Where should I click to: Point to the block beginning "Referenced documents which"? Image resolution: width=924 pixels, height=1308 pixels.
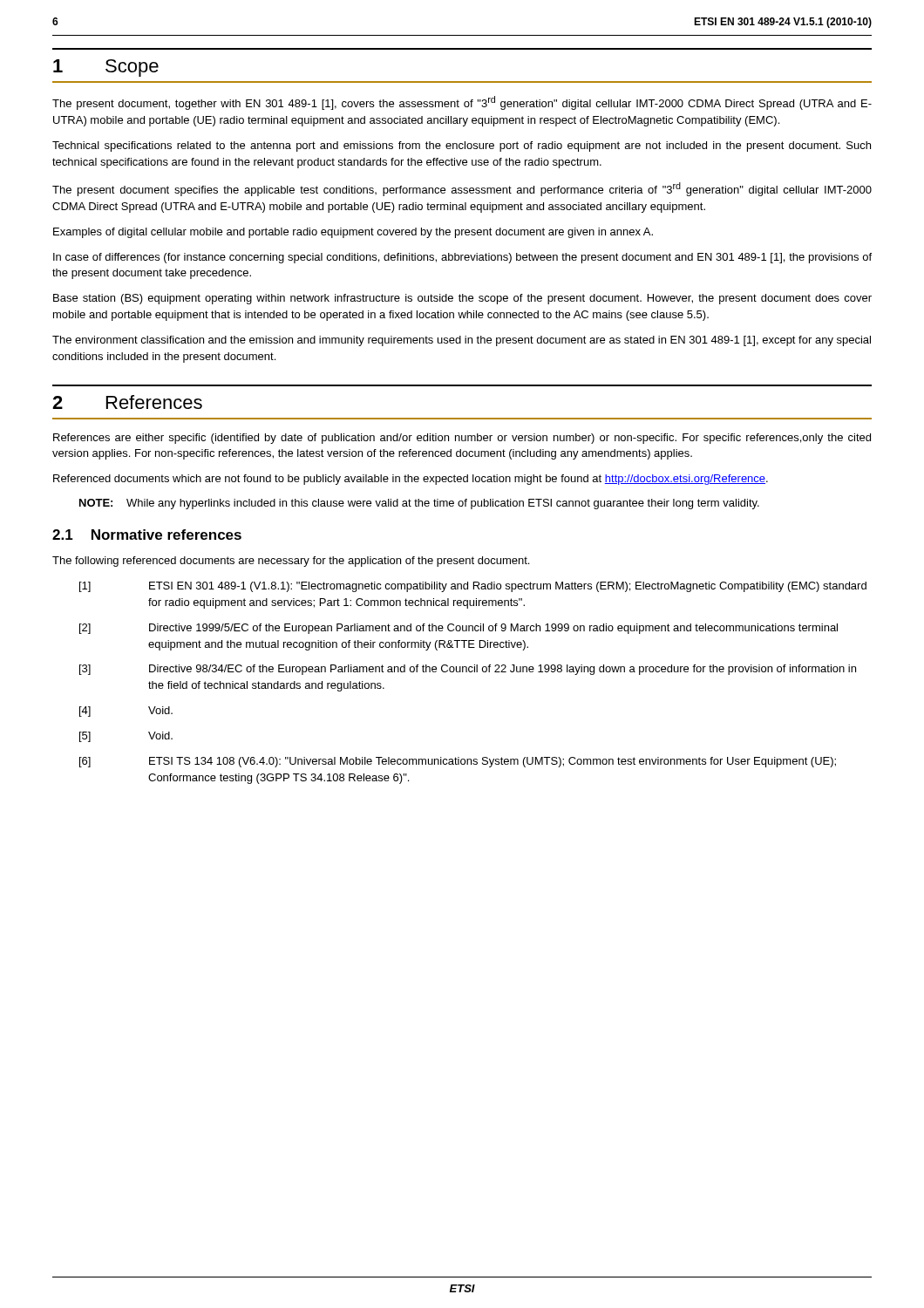pyautogui.click(x=462, y=479)
